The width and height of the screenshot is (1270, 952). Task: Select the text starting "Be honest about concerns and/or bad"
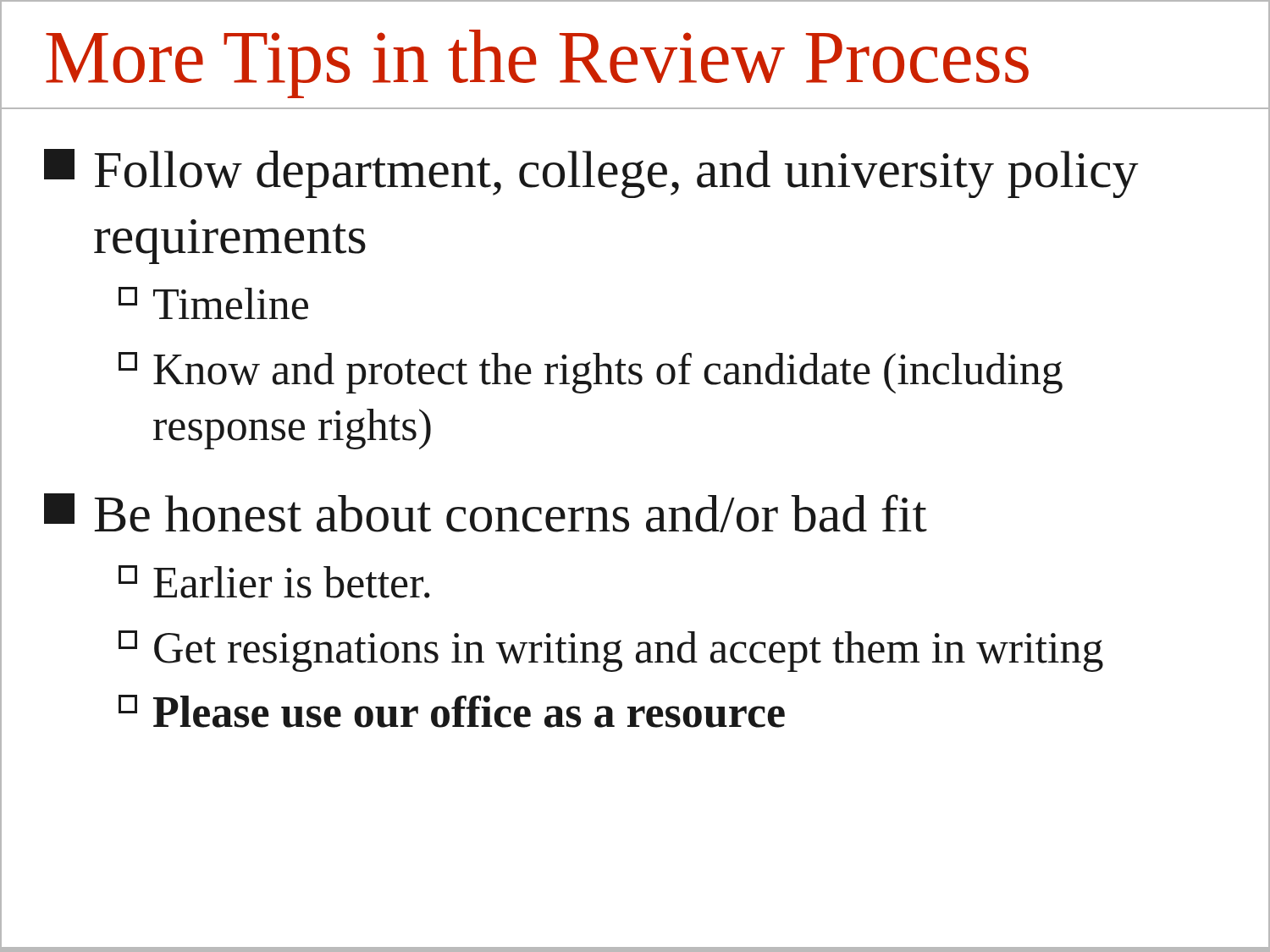(x=486, y=513)
